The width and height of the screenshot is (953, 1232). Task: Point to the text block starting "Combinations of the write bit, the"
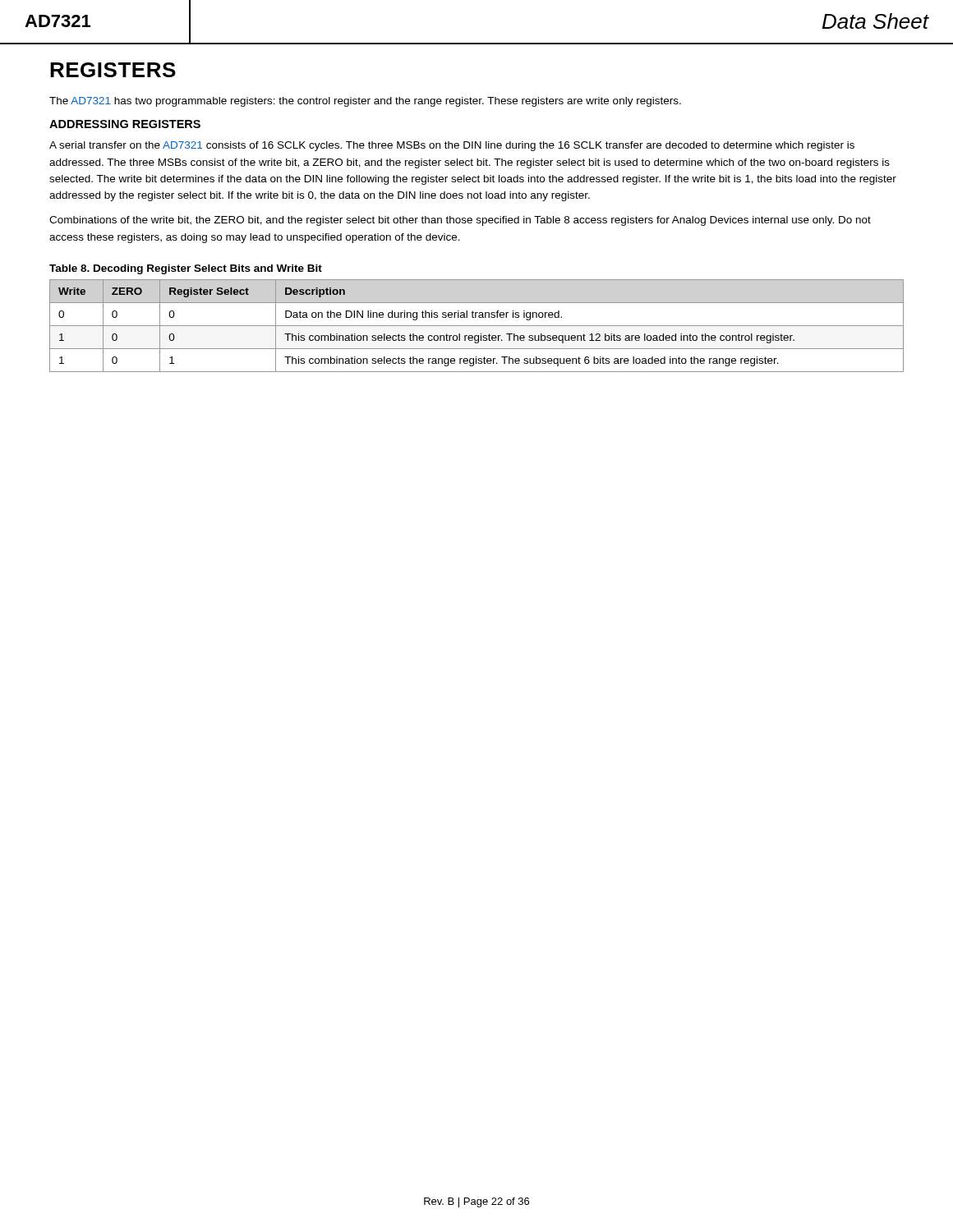pyautogui.click(x=460, y=228)
